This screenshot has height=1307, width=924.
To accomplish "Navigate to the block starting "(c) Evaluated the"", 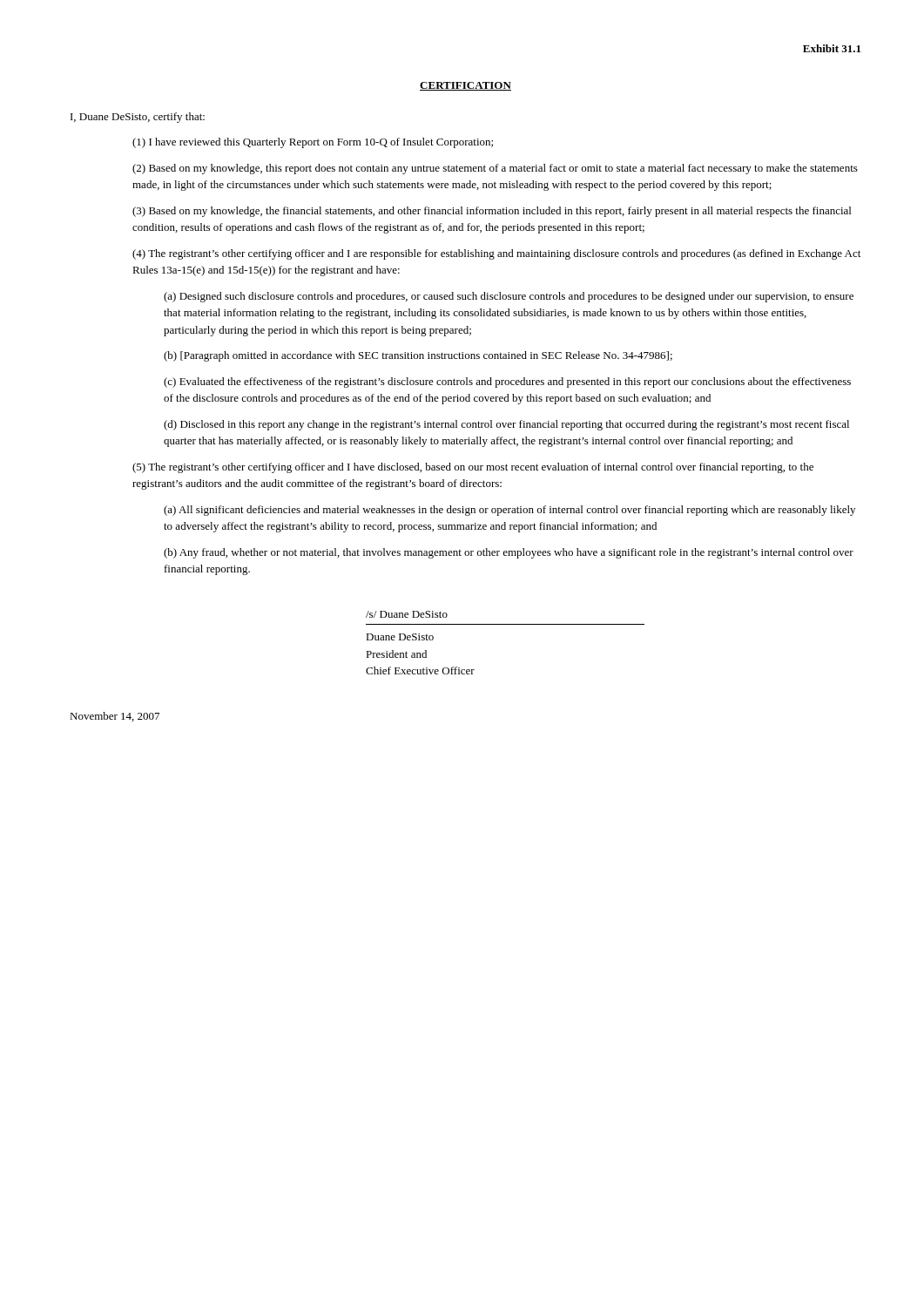I will pos(507,389).
